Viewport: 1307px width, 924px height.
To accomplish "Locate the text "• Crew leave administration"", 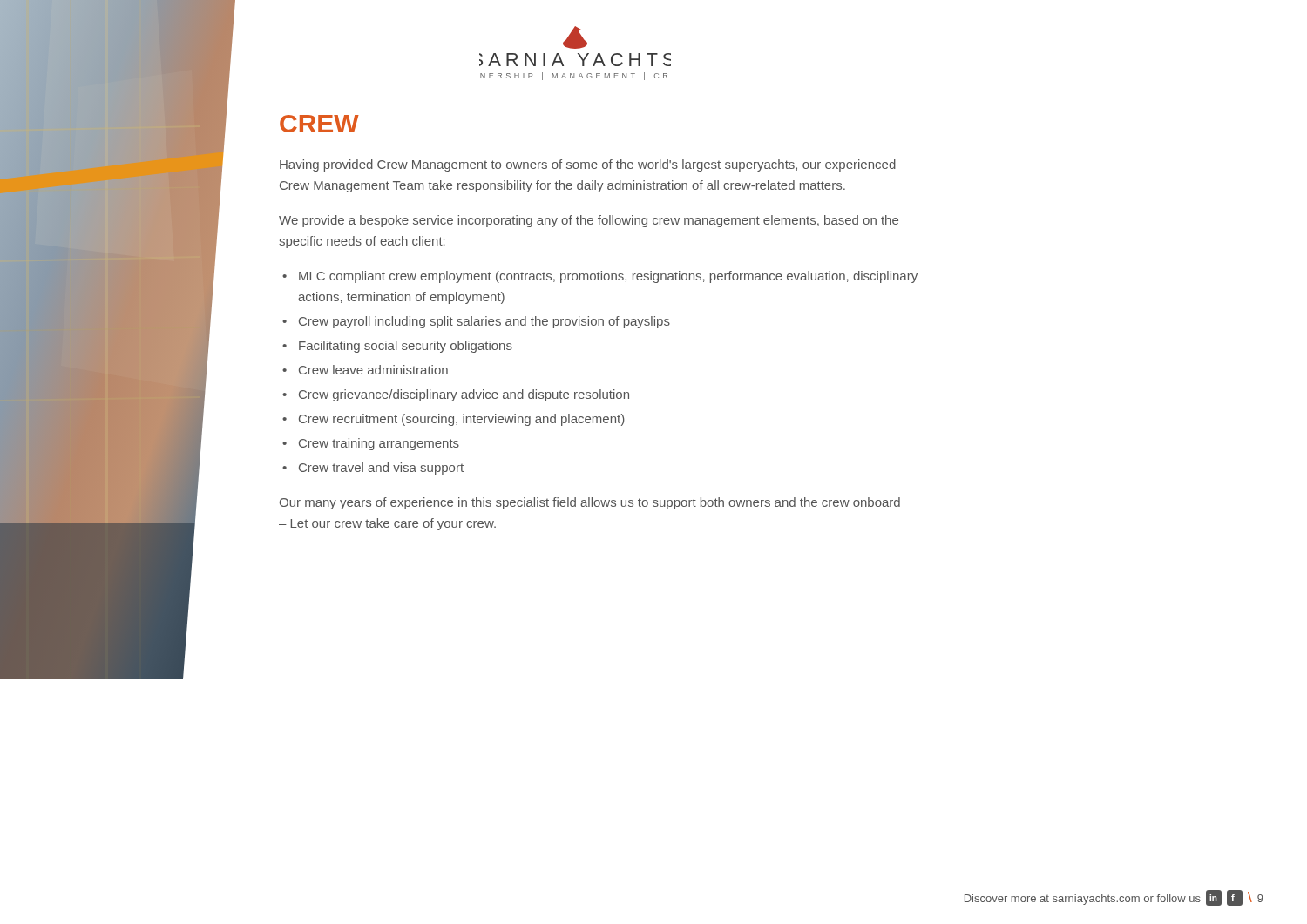I will click(365, 370).
